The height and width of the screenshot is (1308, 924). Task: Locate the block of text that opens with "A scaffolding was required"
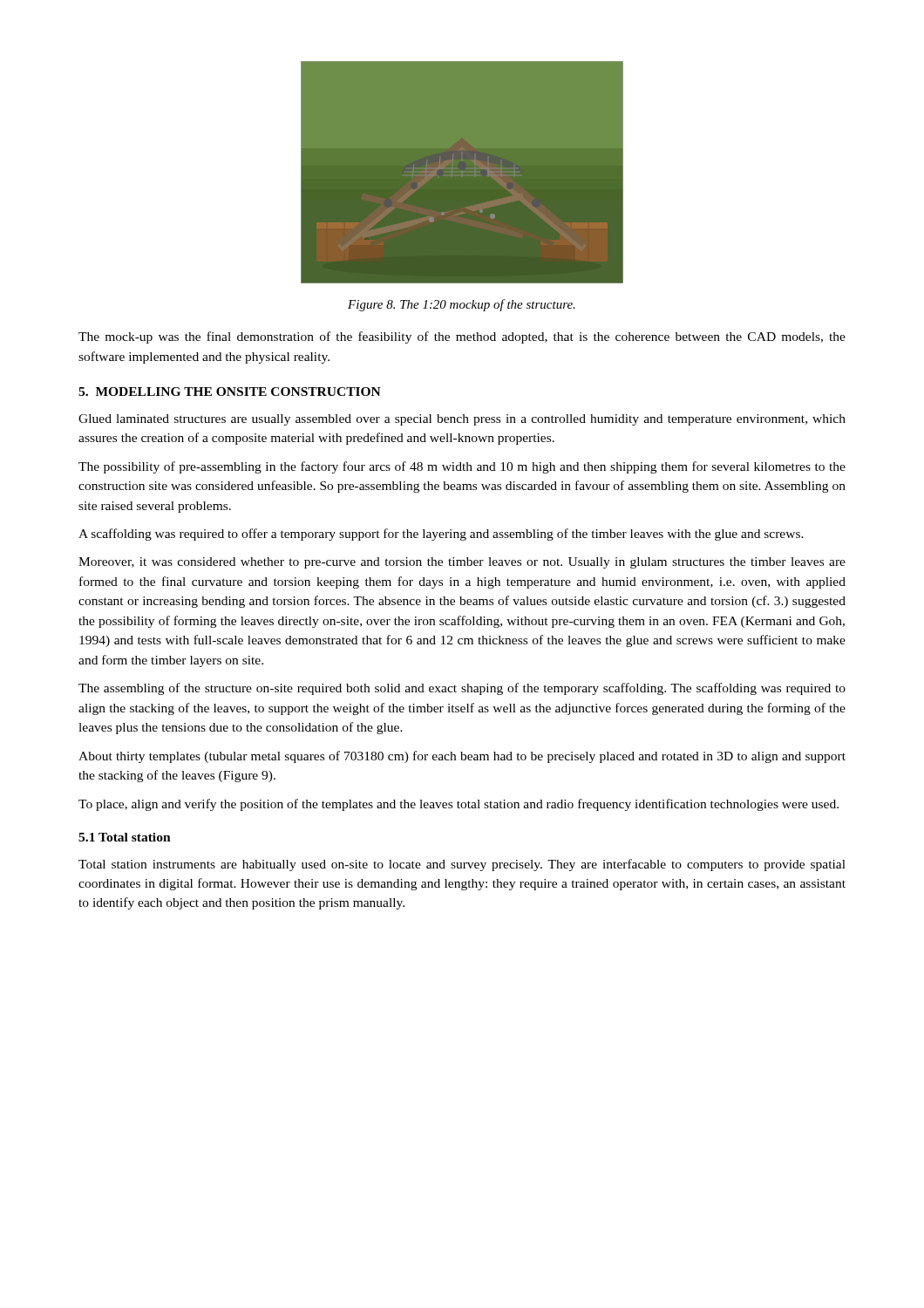441,533
